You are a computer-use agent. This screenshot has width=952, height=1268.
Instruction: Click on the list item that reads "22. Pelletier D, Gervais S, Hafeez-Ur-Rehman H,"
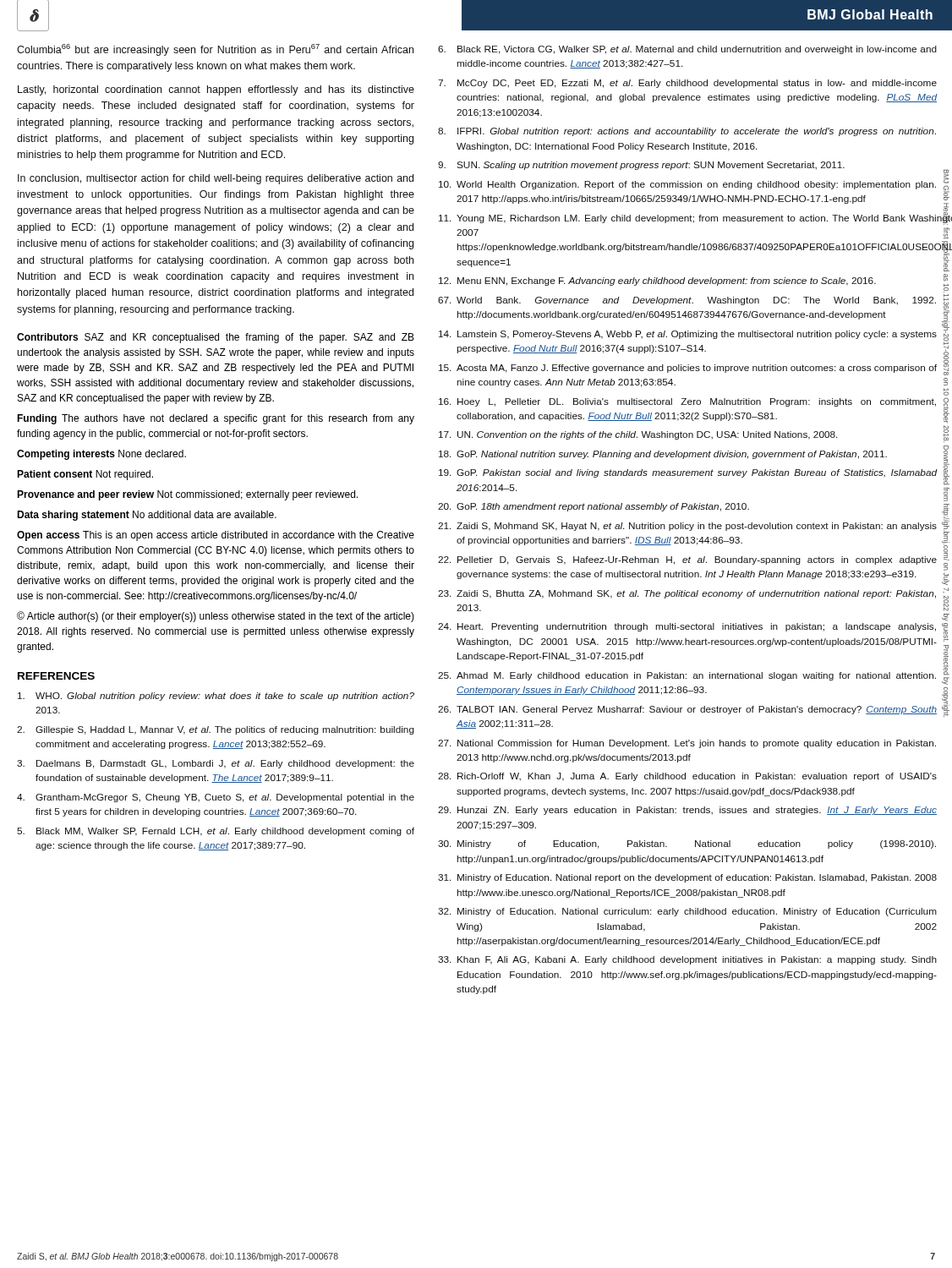tap(687, 567)
